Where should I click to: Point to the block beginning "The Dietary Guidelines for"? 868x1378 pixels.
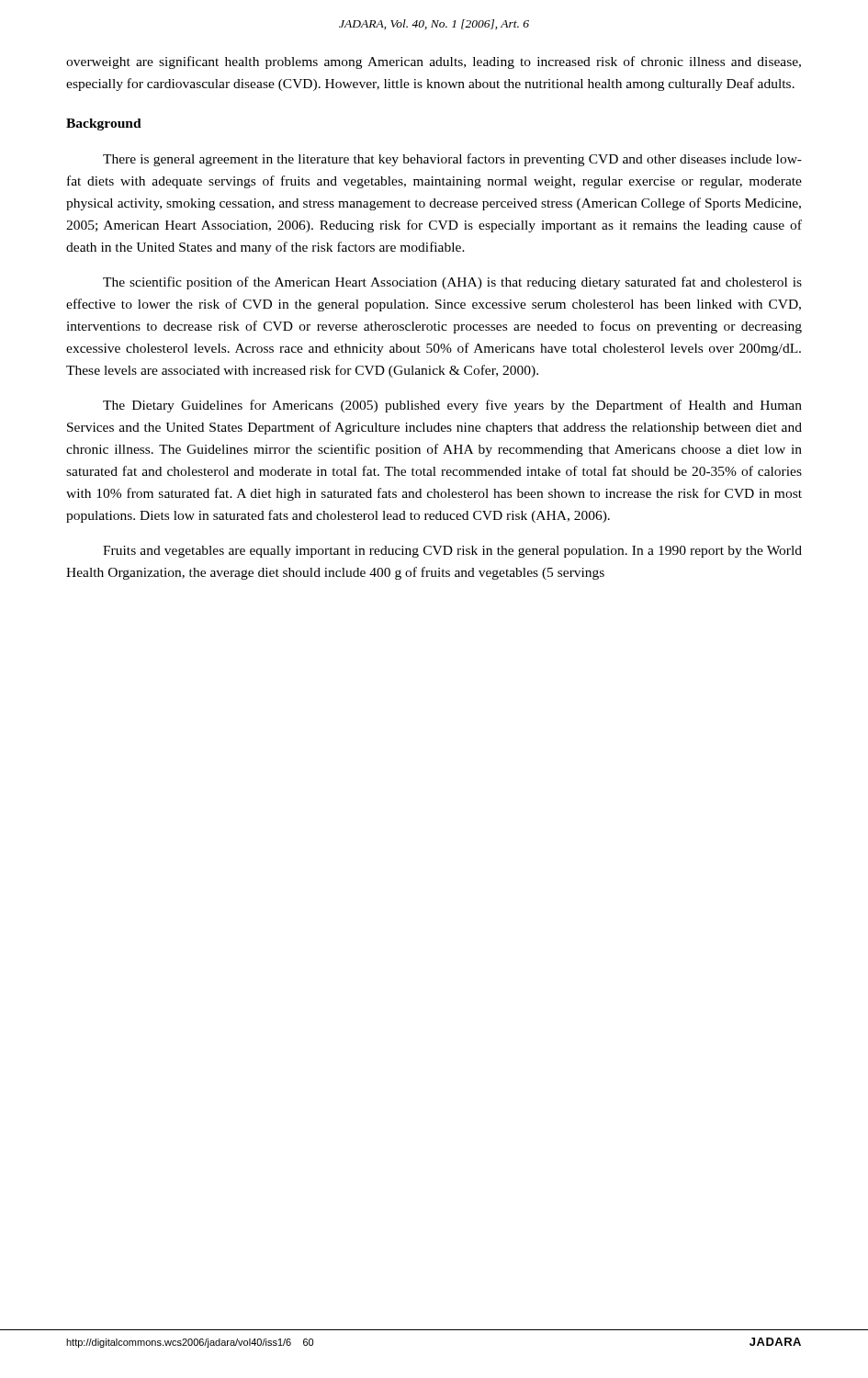click(x=434, y=460)
